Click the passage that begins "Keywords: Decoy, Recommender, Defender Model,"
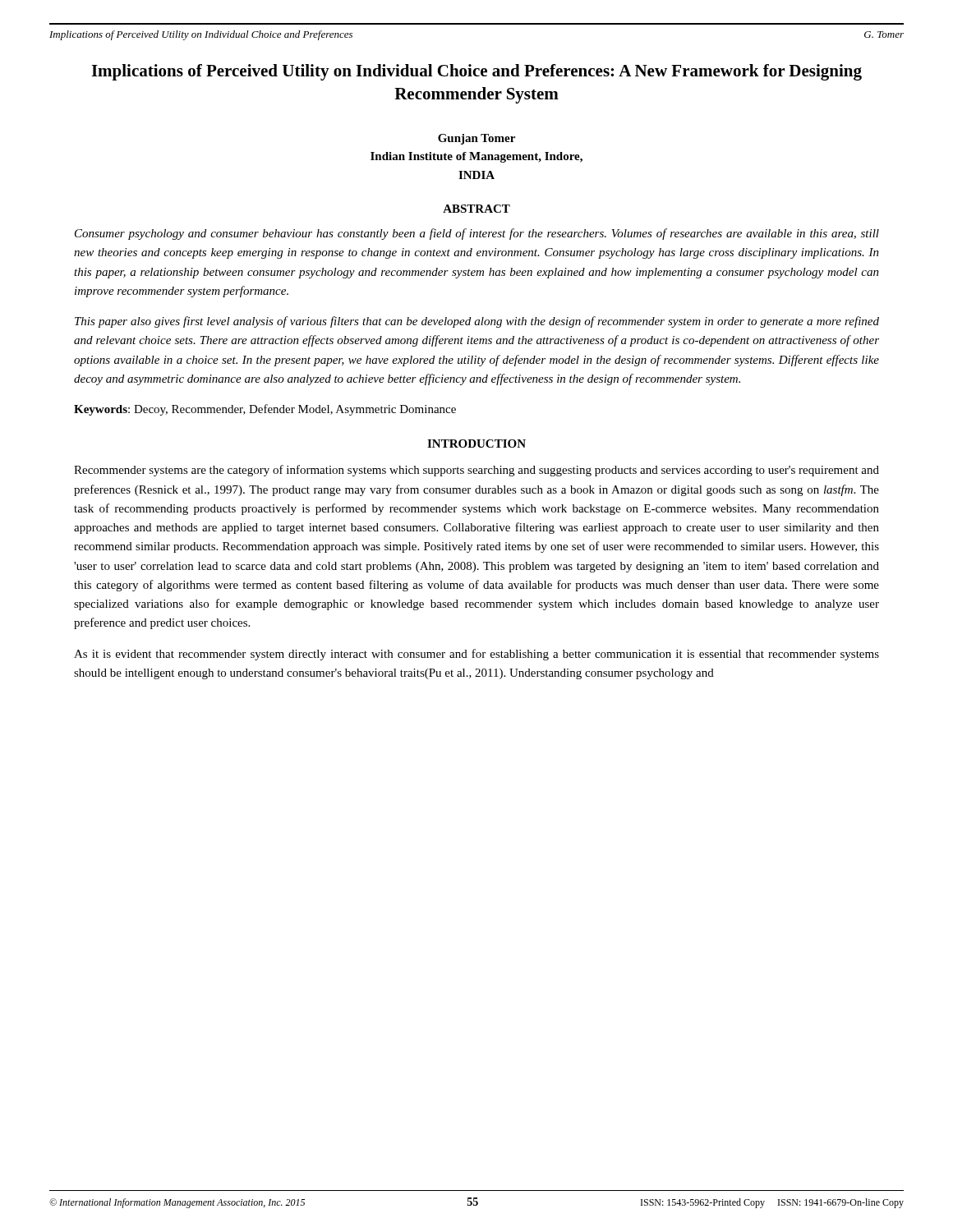Viewport: 953px width, 1232px height. (265, 409)
